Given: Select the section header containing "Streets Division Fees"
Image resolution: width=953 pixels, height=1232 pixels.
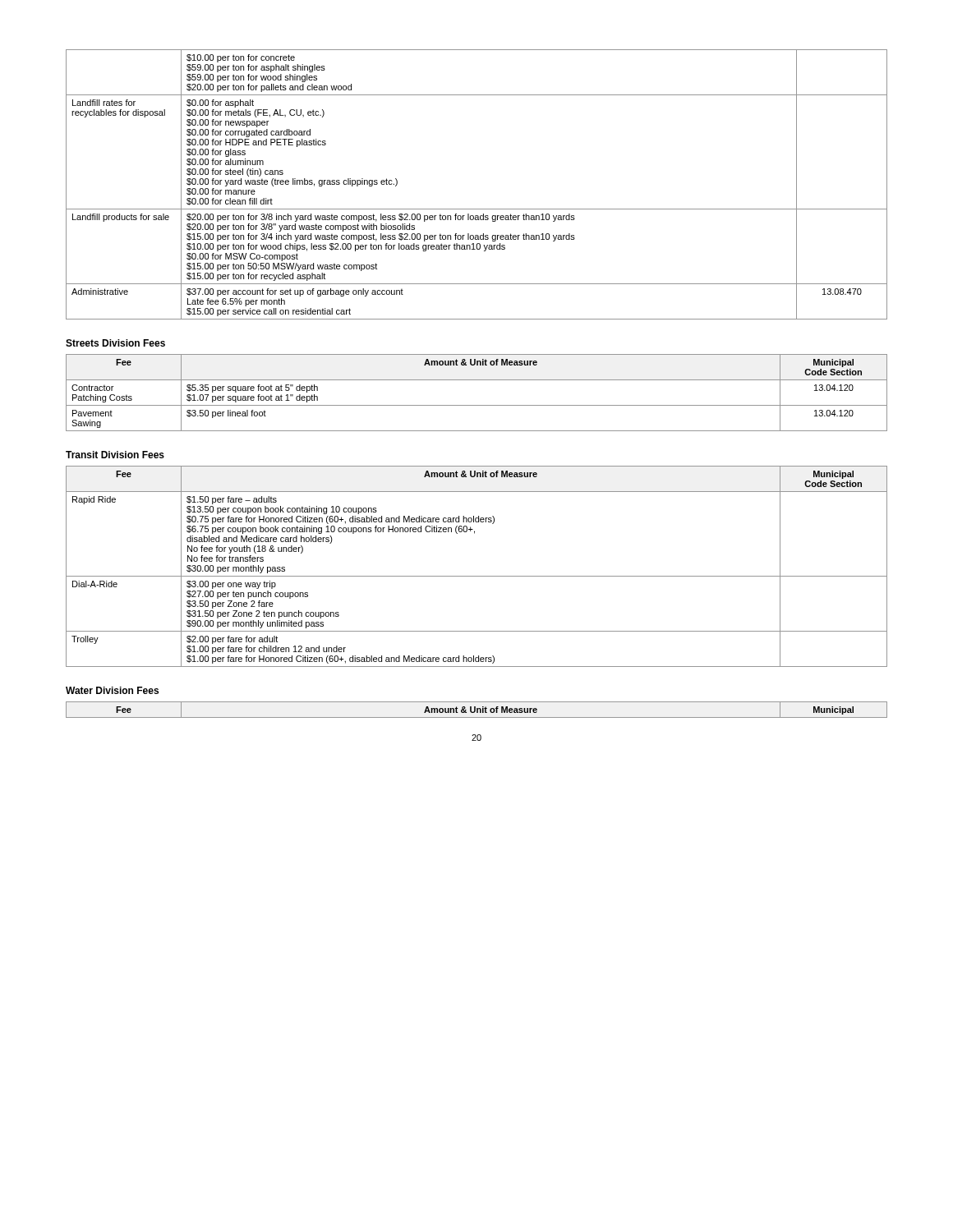Looking at the screenshot, I should [x=116, y=343].
